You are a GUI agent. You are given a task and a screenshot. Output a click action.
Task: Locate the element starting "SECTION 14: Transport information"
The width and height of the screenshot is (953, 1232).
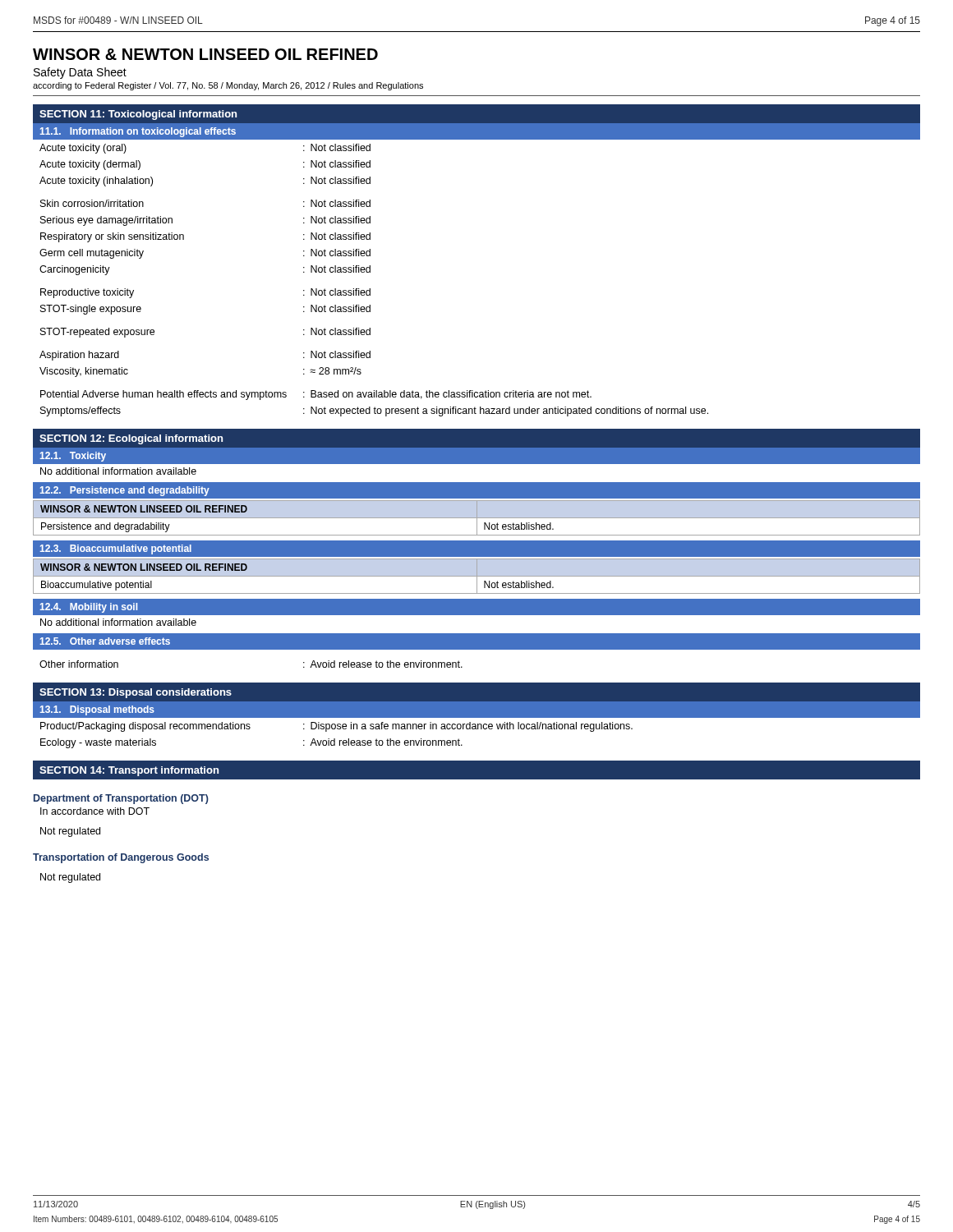tap(129, 770)
